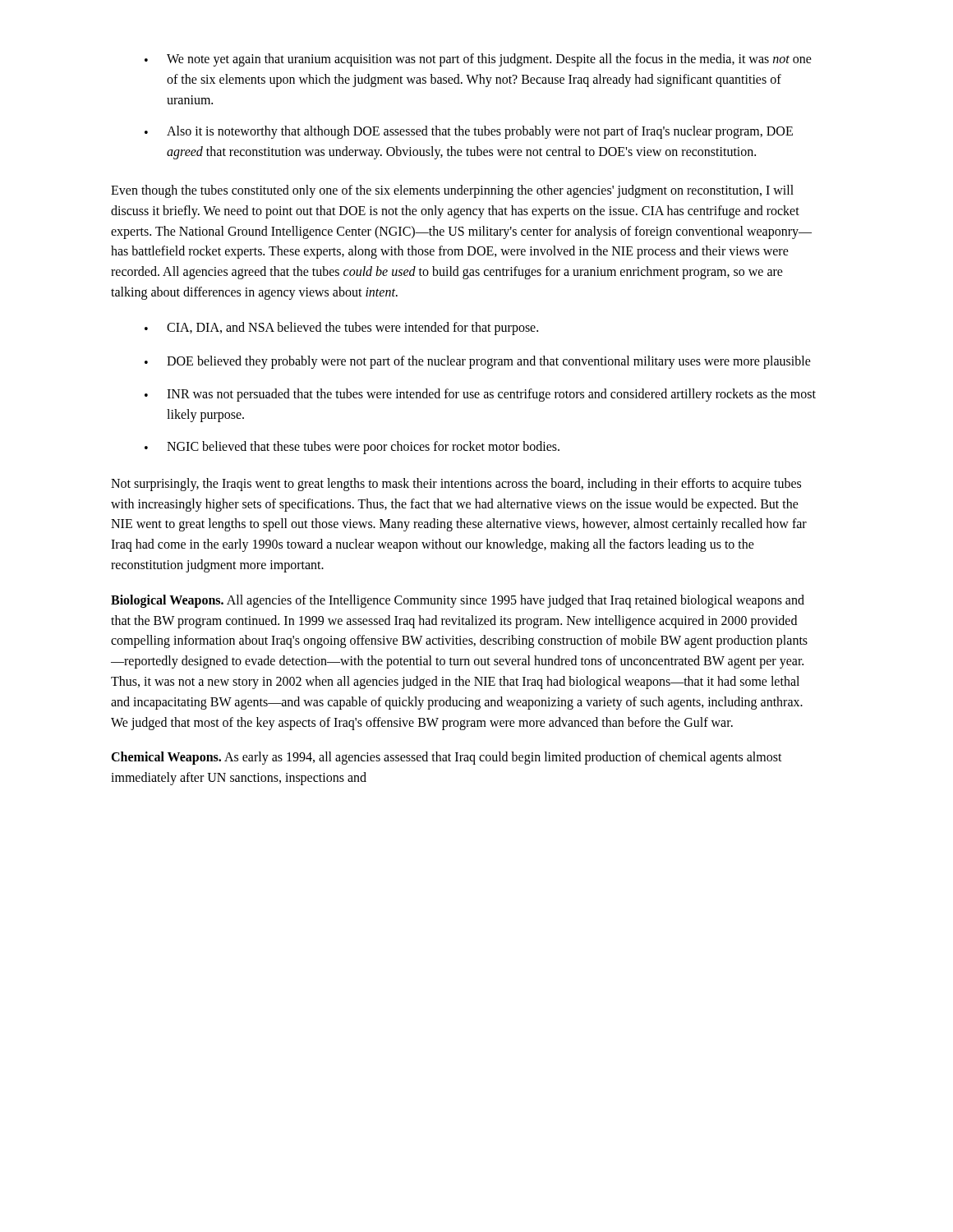The width and height of the screenshot is (953, 1232).
Task: Find the text block starting "• CIA, DIA, and NSA believed the tubes"
Action: coord(481,329)
